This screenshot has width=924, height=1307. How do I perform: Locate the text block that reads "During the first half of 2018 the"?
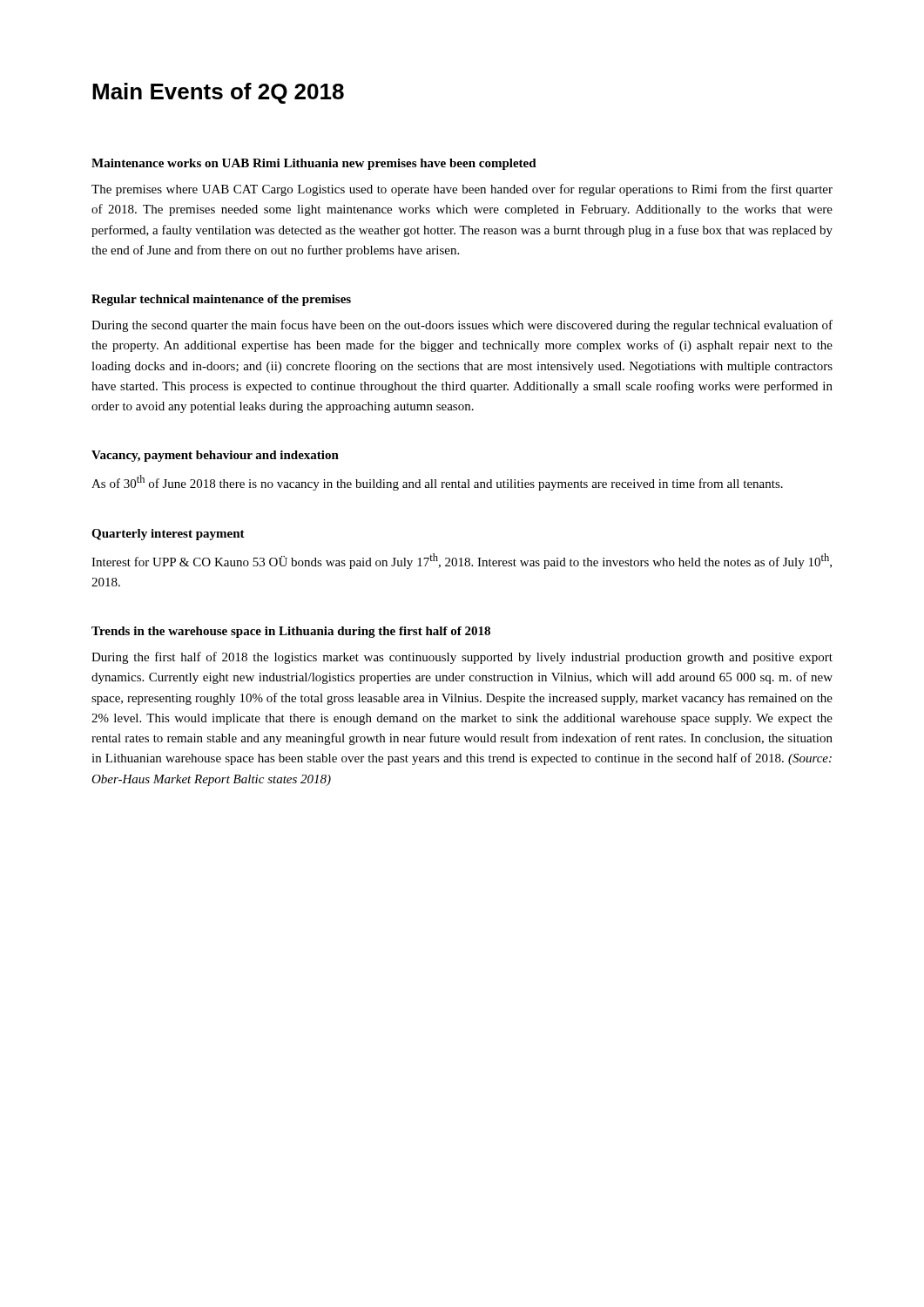tap(462, 718)
